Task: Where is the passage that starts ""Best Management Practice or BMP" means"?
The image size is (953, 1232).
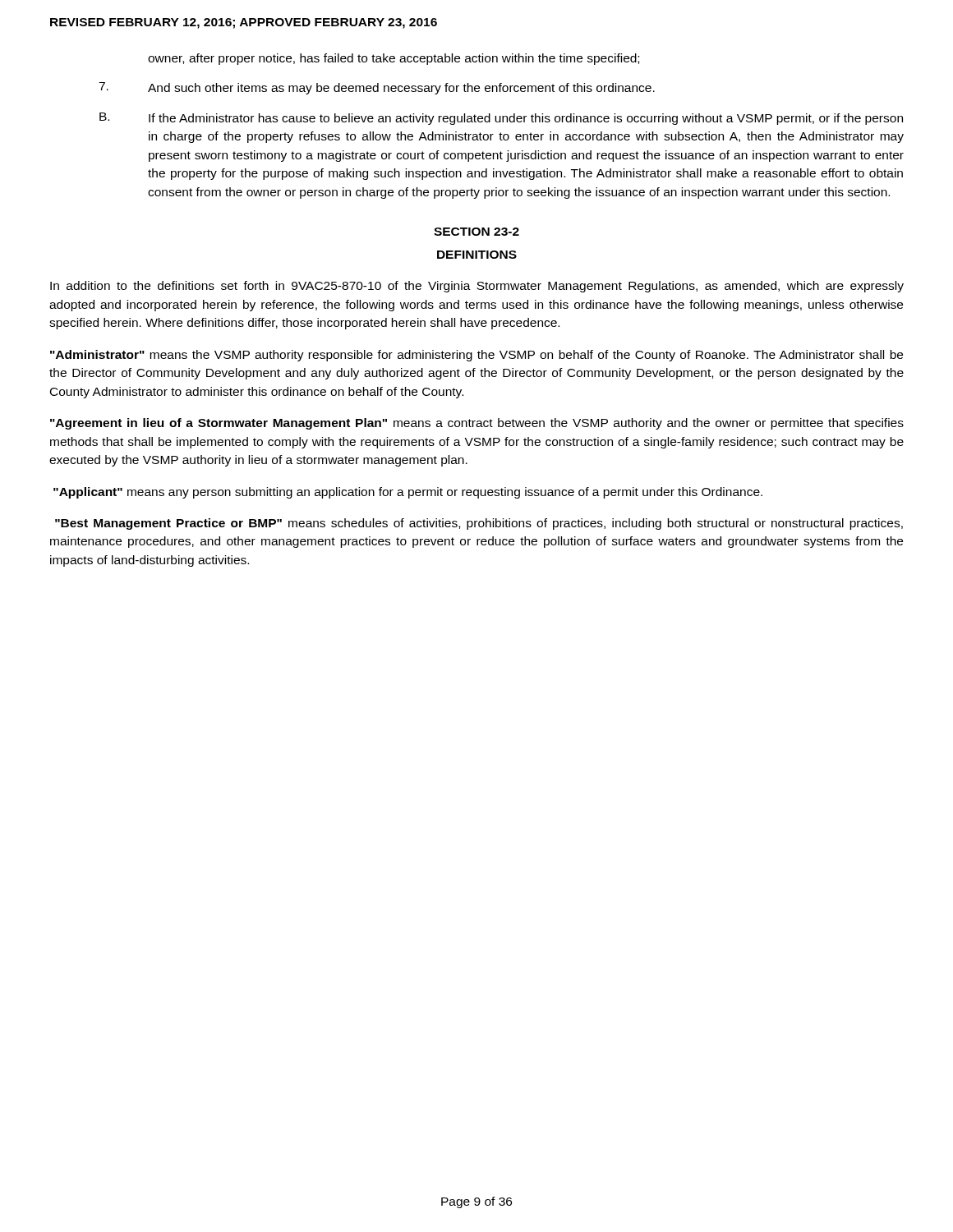Action: [476, 541]
